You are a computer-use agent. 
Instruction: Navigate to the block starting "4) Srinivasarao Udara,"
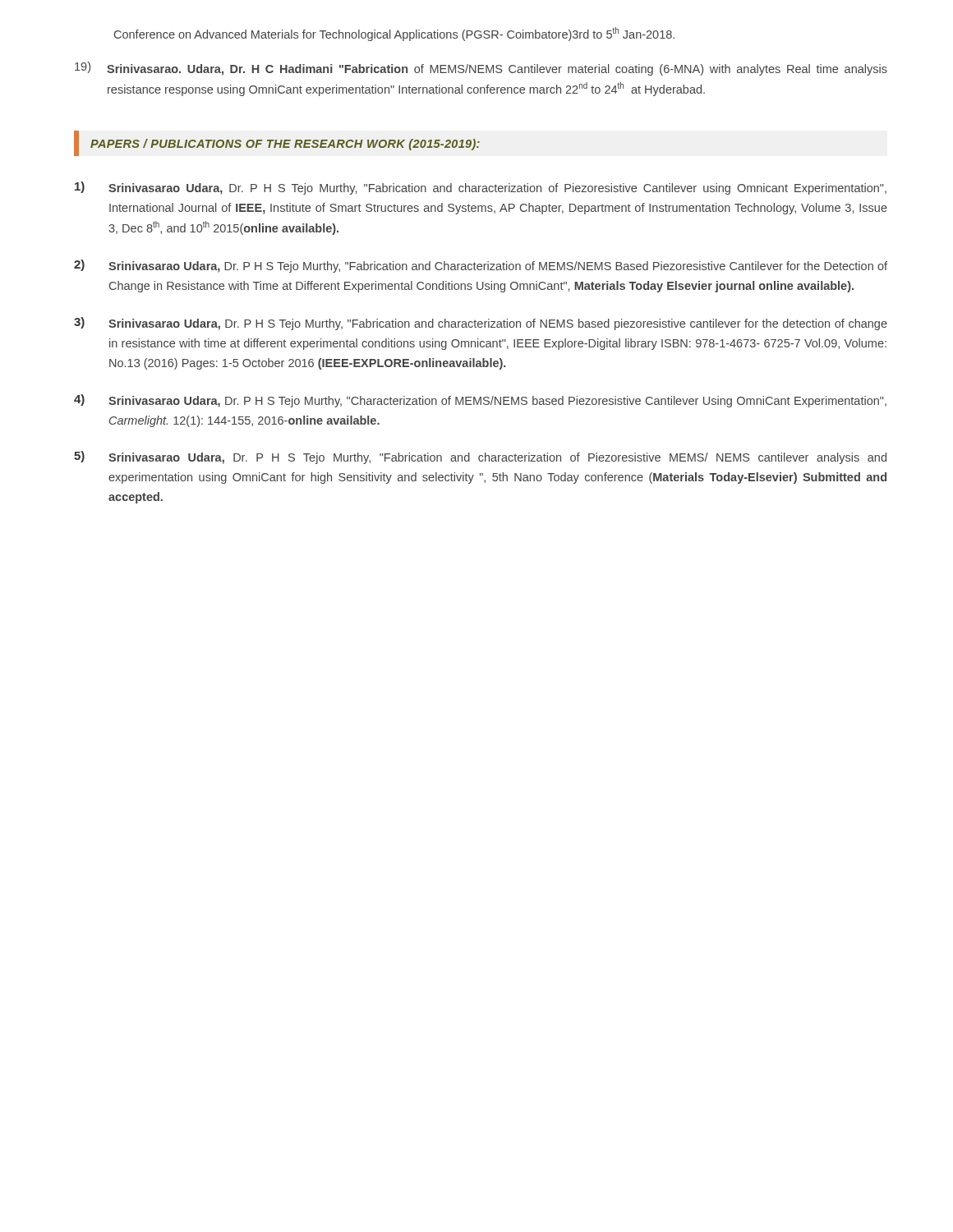coord(481,411)
